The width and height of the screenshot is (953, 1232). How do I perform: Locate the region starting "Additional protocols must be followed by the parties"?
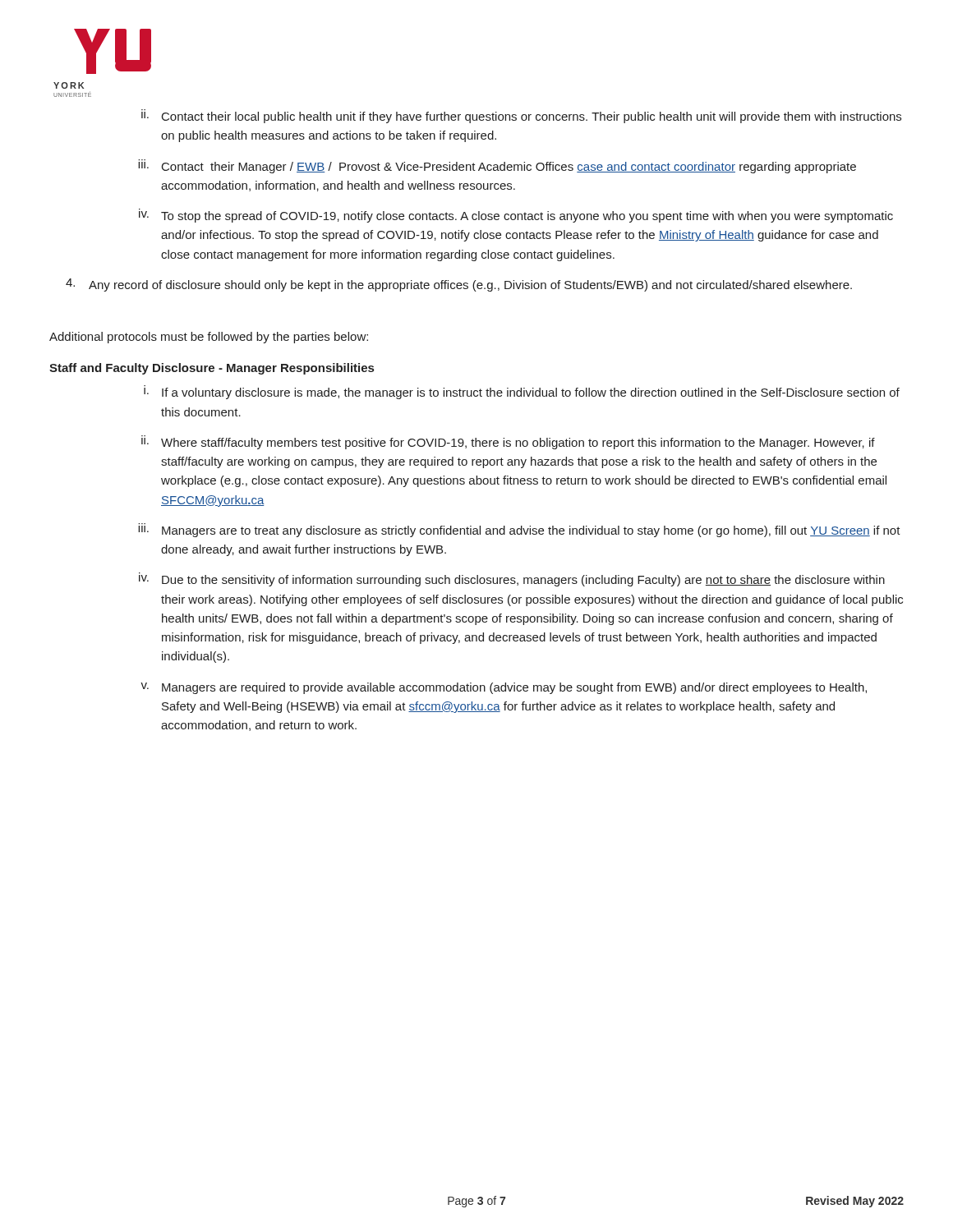pyautogui.click(x=209, y=336)
